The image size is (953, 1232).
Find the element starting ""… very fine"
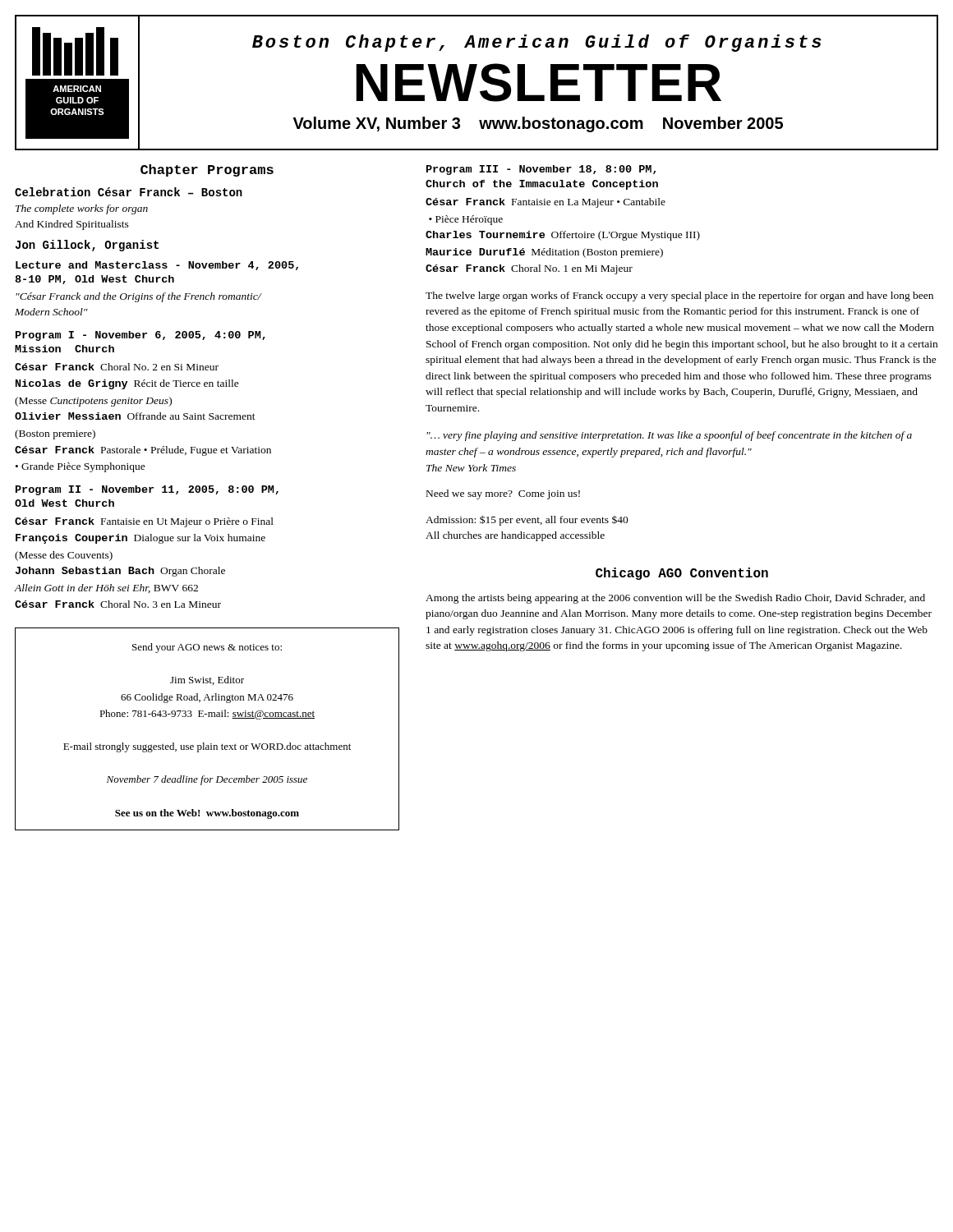pos(669,451)
